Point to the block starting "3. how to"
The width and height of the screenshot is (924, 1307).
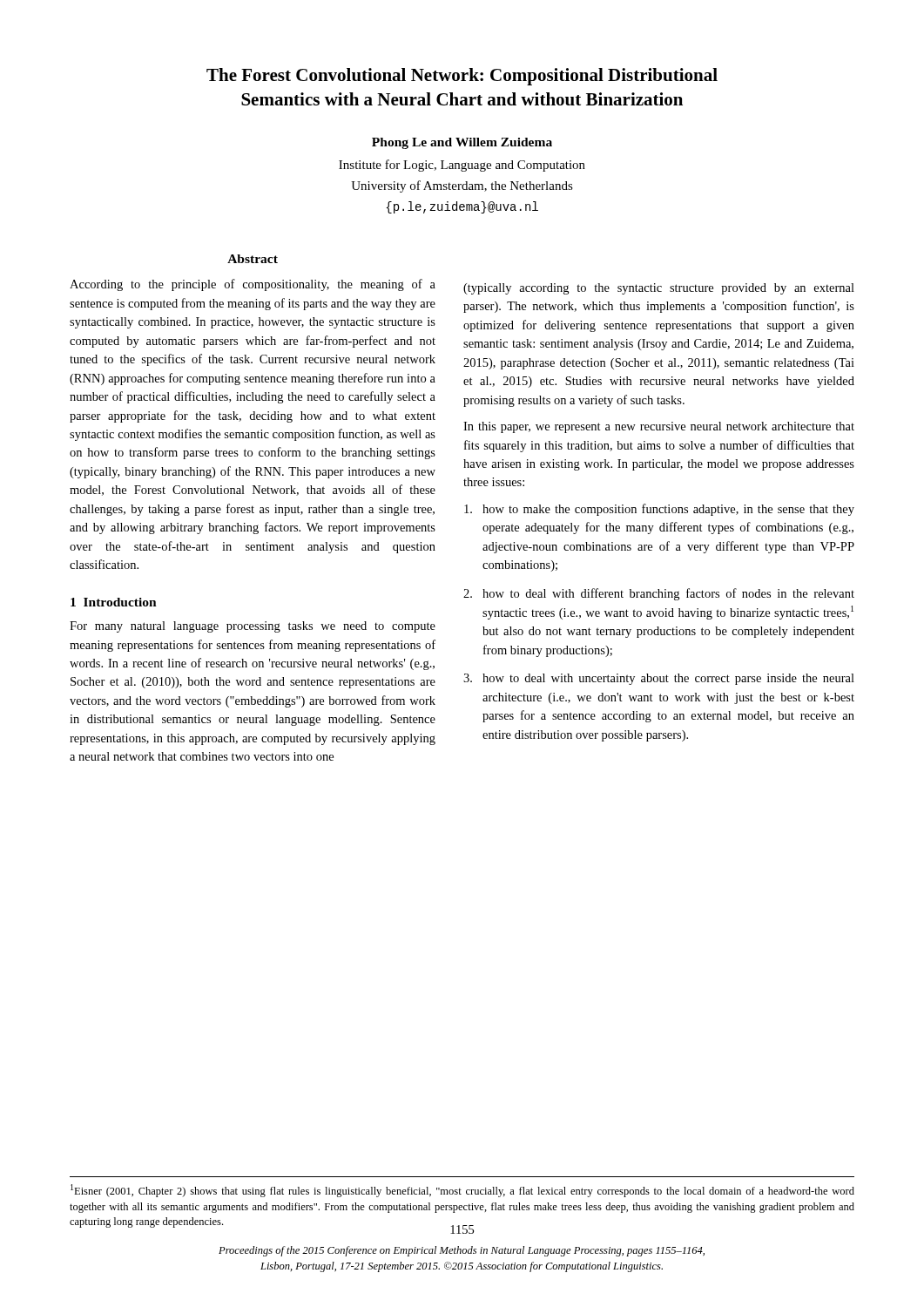click(x=659, y=707)
